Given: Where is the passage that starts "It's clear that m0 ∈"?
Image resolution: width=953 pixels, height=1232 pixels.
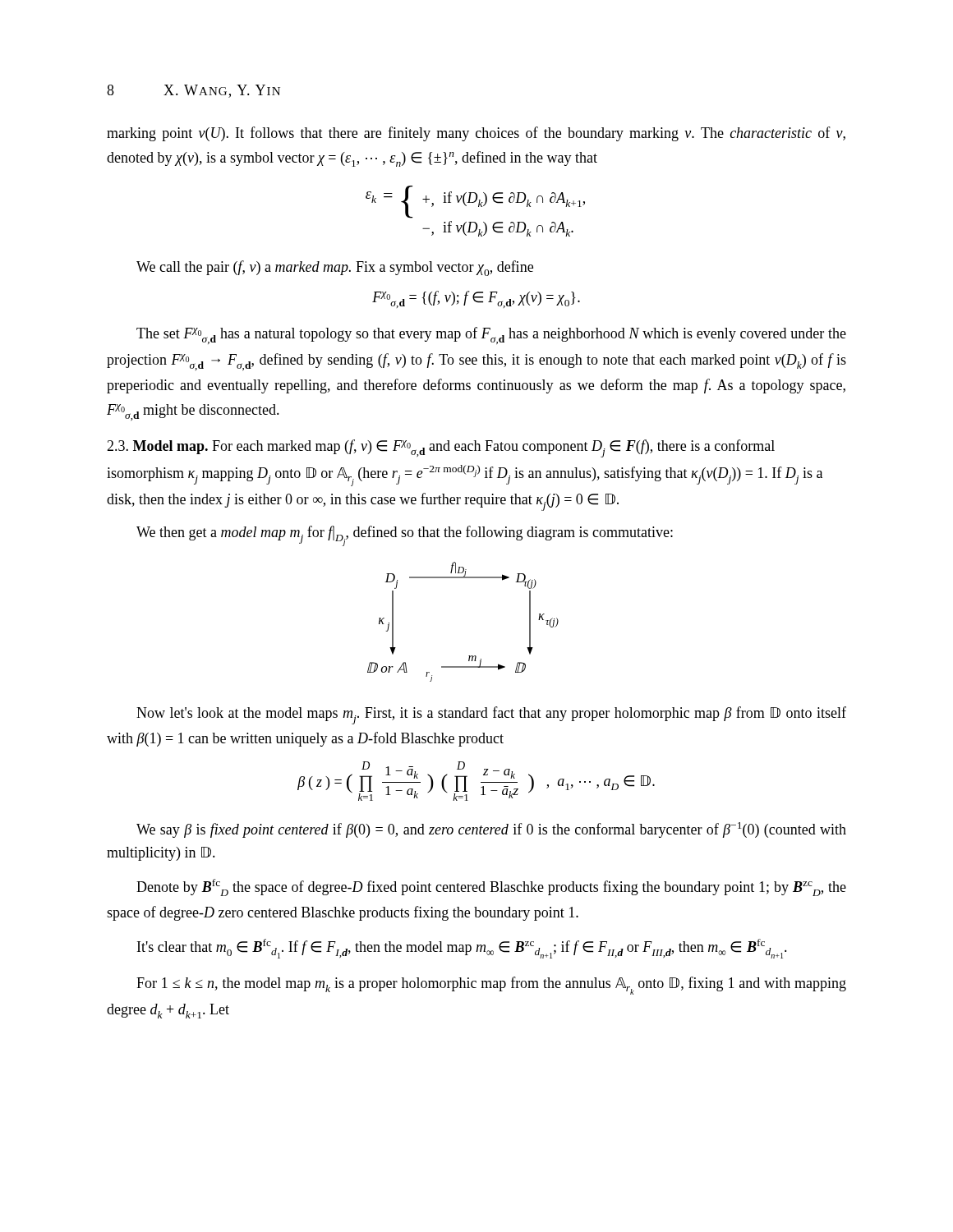Looking at the screenshot, I should [x=476, y=948].
